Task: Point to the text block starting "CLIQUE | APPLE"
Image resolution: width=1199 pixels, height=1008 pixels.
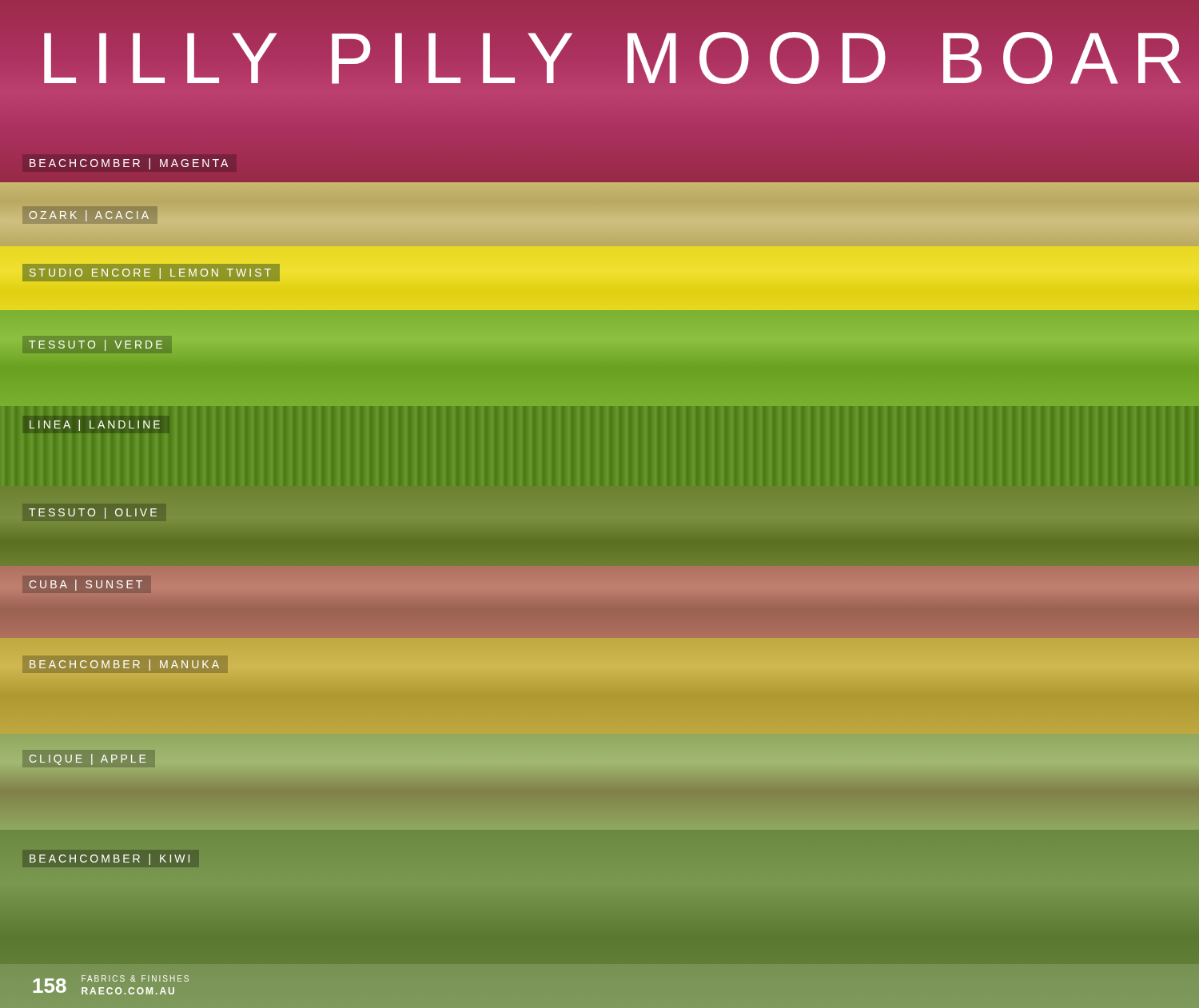Action: point(89,759)
